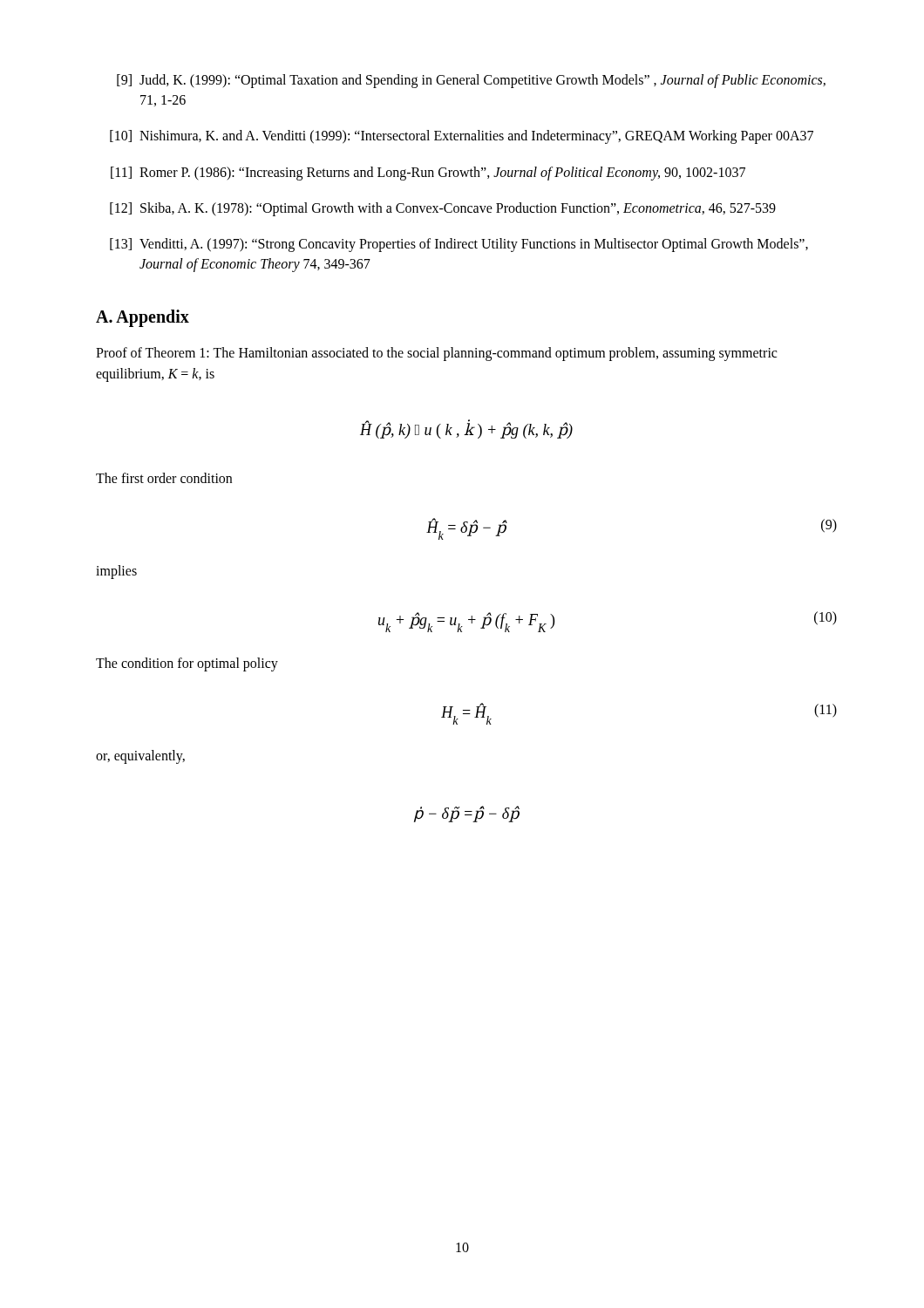Screen dimensions: 1308x924
Task: Click where it says "or, equivalently,"
Action: click(141, 756)
